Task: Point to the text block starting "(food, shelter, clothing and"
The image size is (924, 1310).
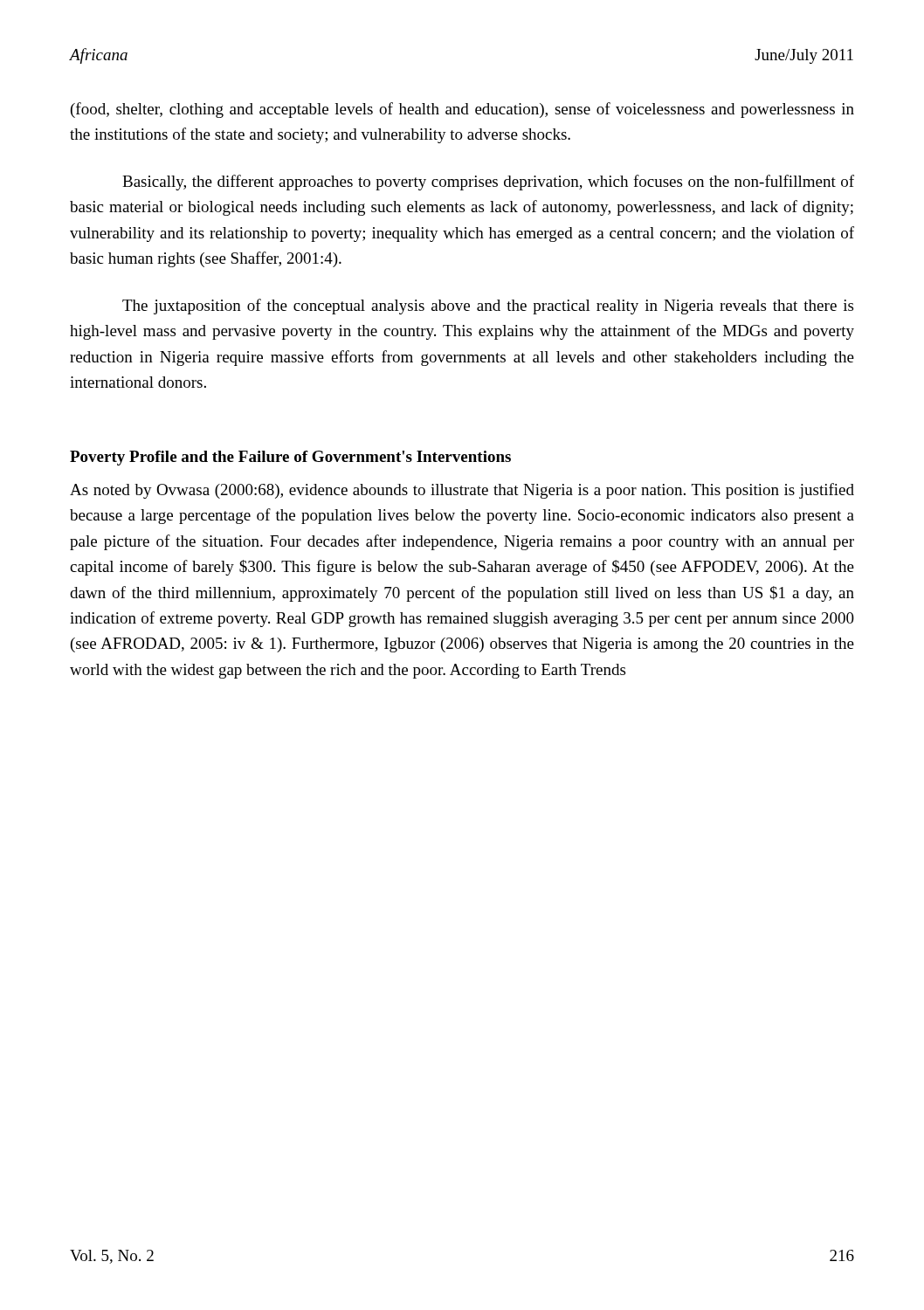Action: click(462, 122)
